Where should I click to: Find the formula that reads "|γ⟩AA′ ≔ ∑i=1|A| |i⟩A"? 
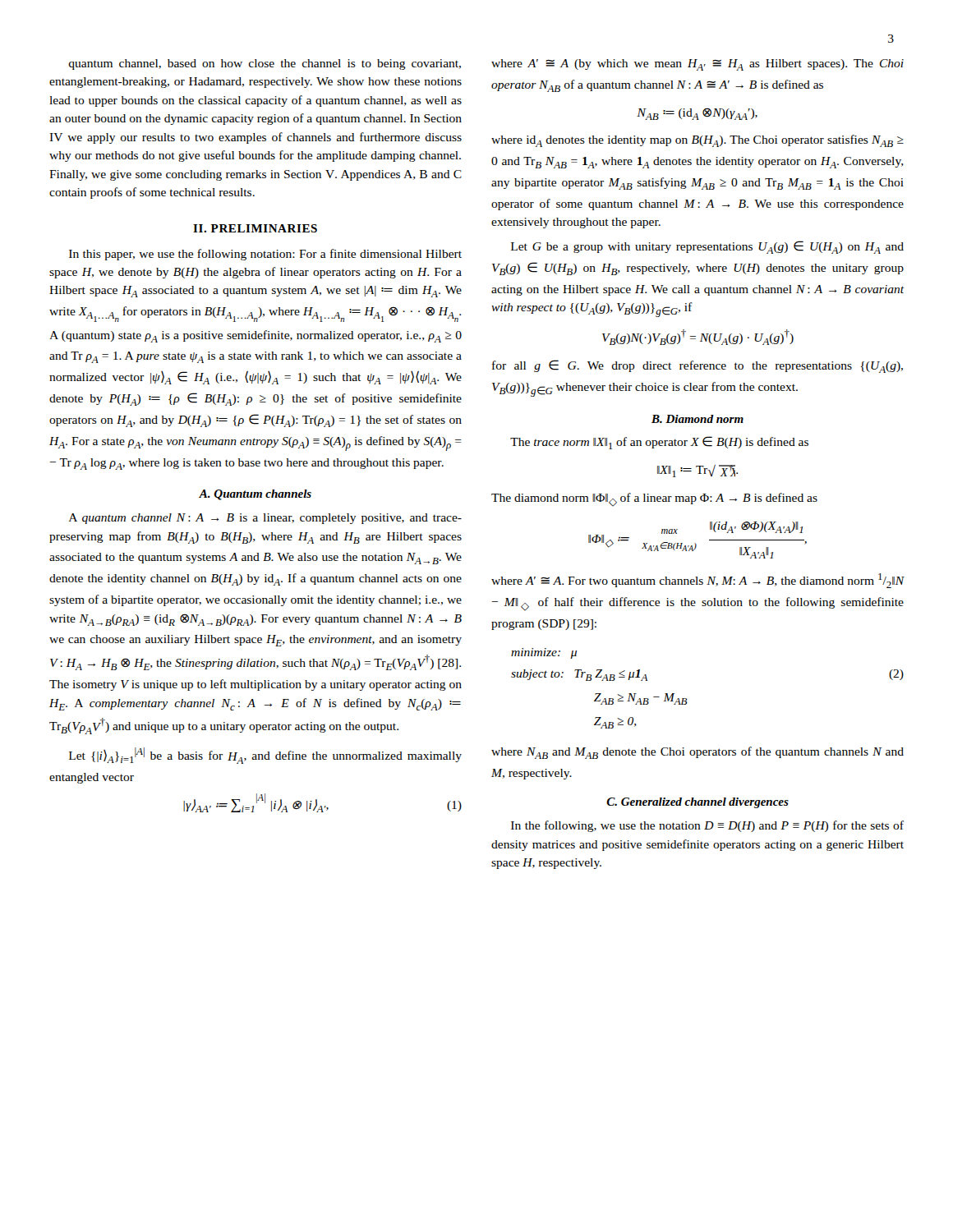(322, 804)
